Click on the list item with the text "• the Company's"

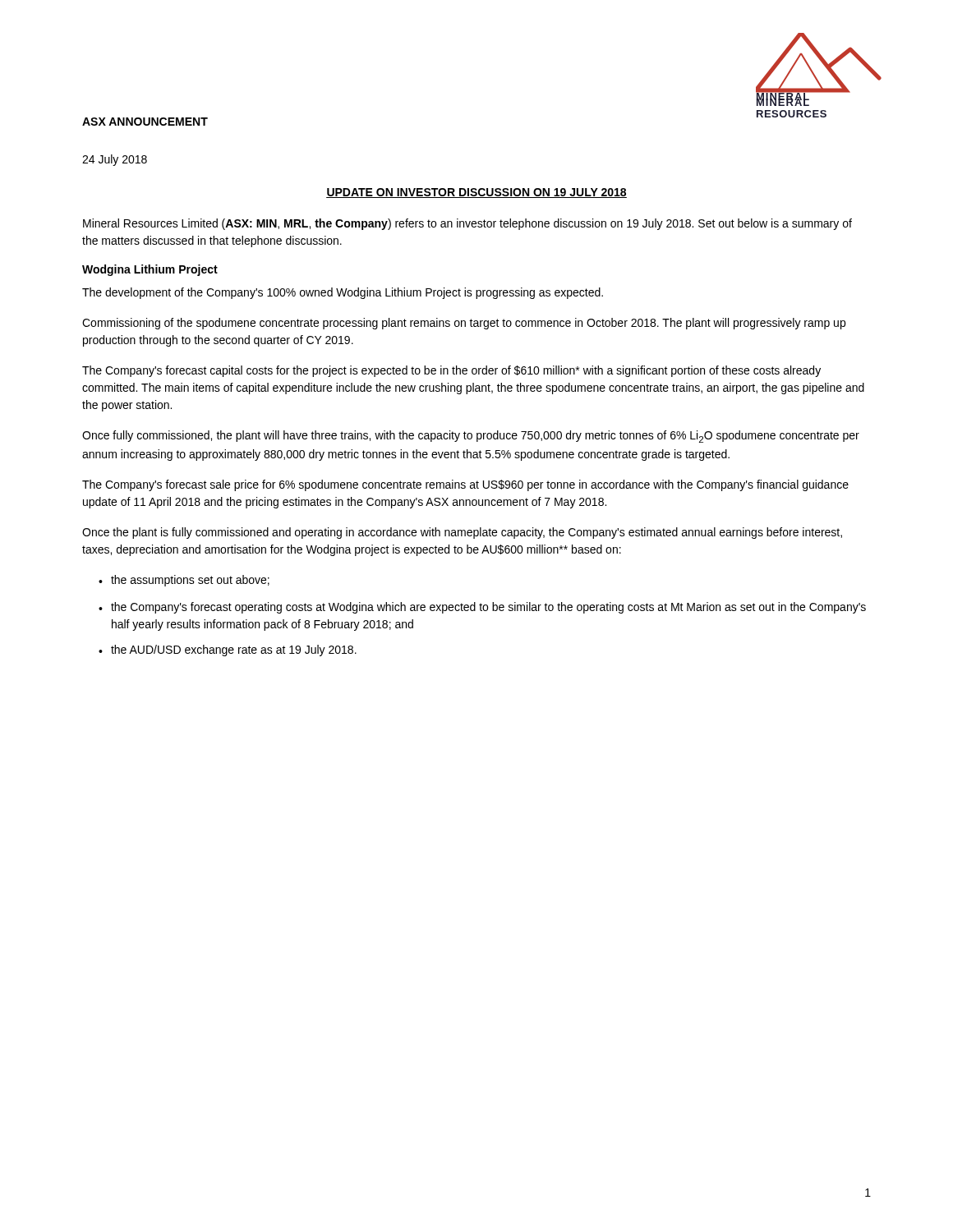tap(485, 616)
